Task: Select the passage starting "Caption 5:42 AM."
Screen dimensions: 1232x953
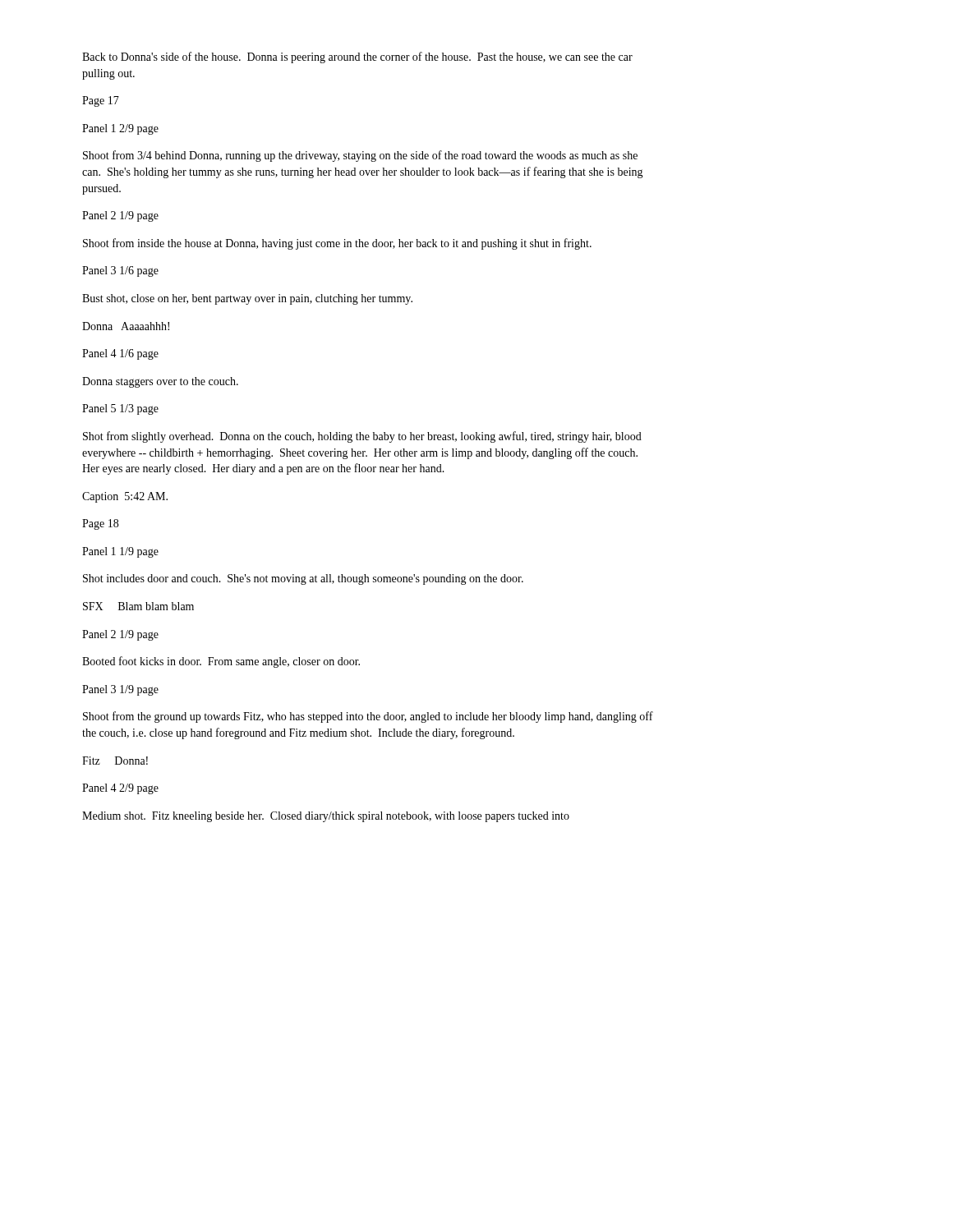Action: click(125, 496)
